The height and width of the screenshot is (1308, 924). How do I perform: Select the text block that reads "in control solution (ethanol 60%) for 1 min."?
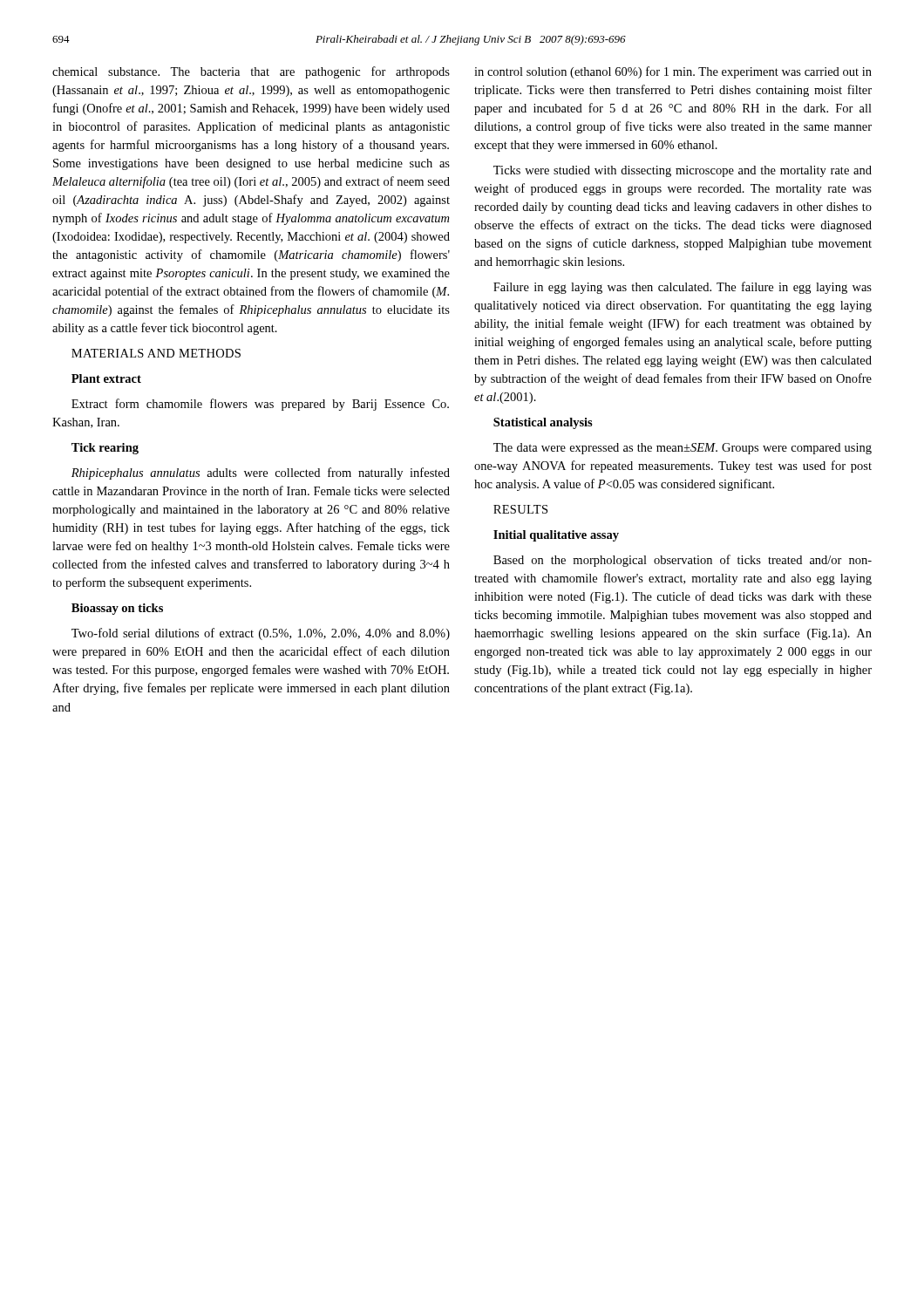[673, 235]
